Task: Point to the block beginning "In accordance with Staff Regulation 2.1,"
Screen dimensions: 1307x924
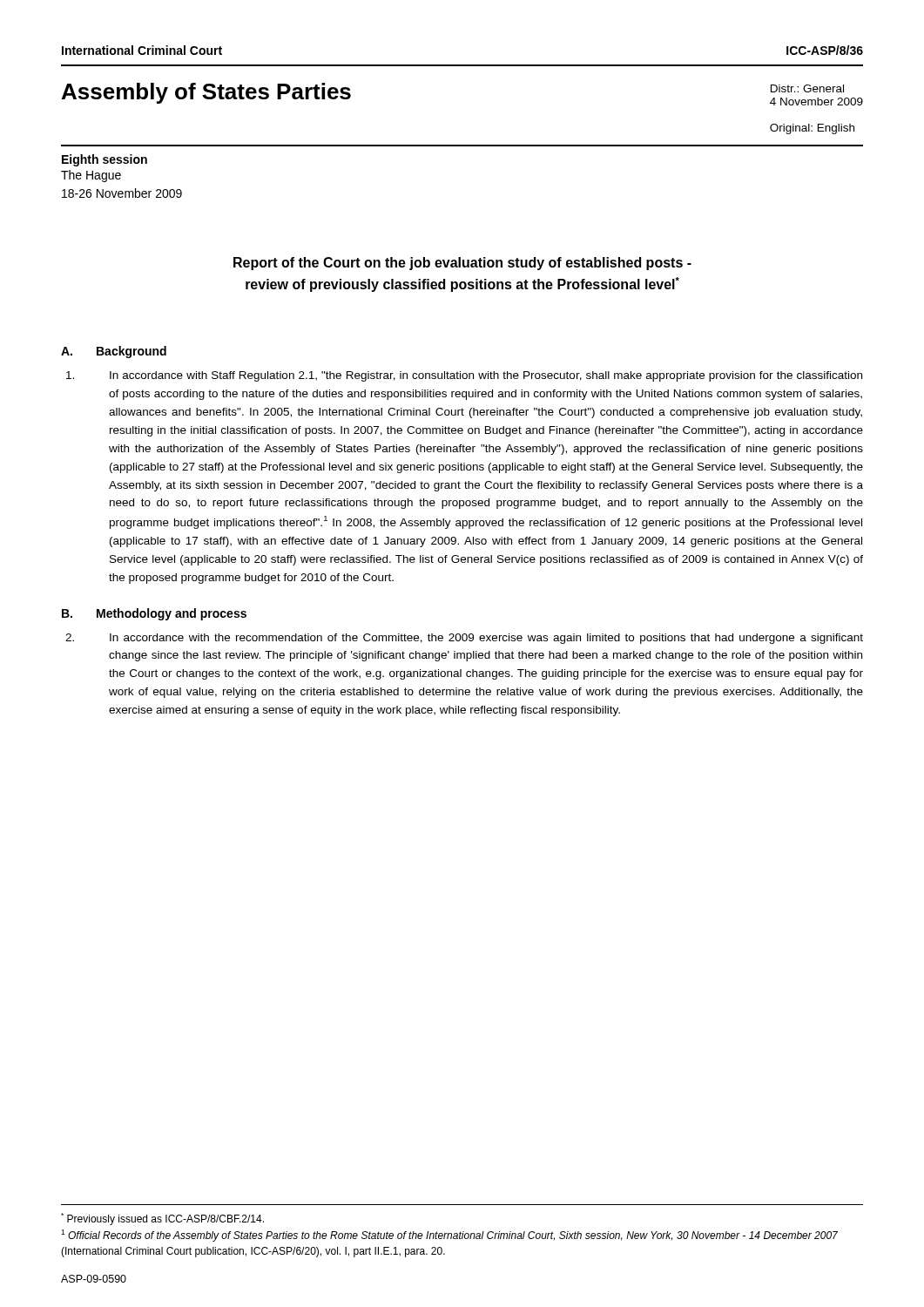Action: (x=462, y=477)
